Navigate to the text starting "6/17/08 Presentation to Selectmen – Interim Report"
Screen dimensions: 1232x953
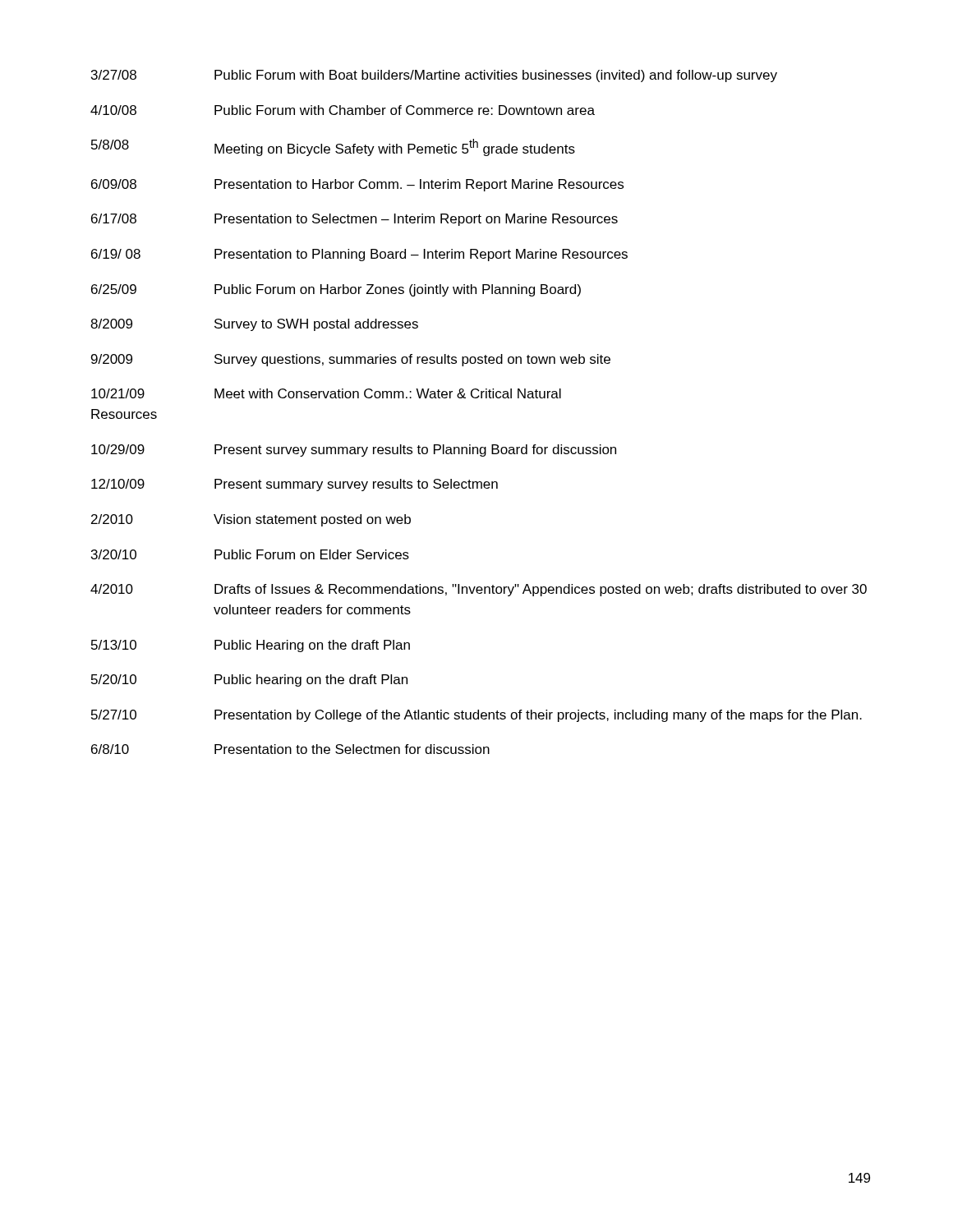481,220
